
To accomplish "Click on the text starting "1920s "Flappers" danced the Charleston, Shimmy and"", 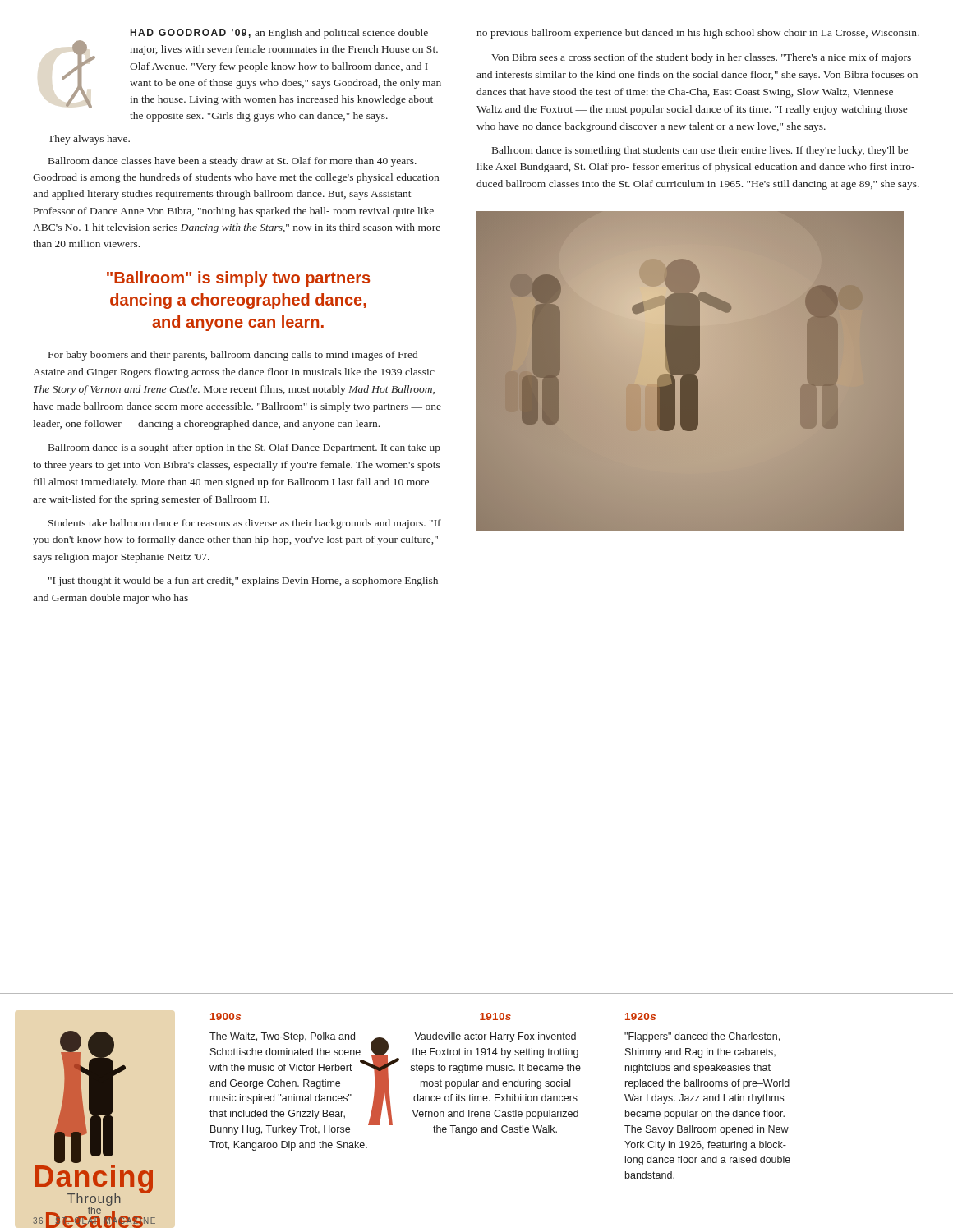I will (x=715, y=1095).
